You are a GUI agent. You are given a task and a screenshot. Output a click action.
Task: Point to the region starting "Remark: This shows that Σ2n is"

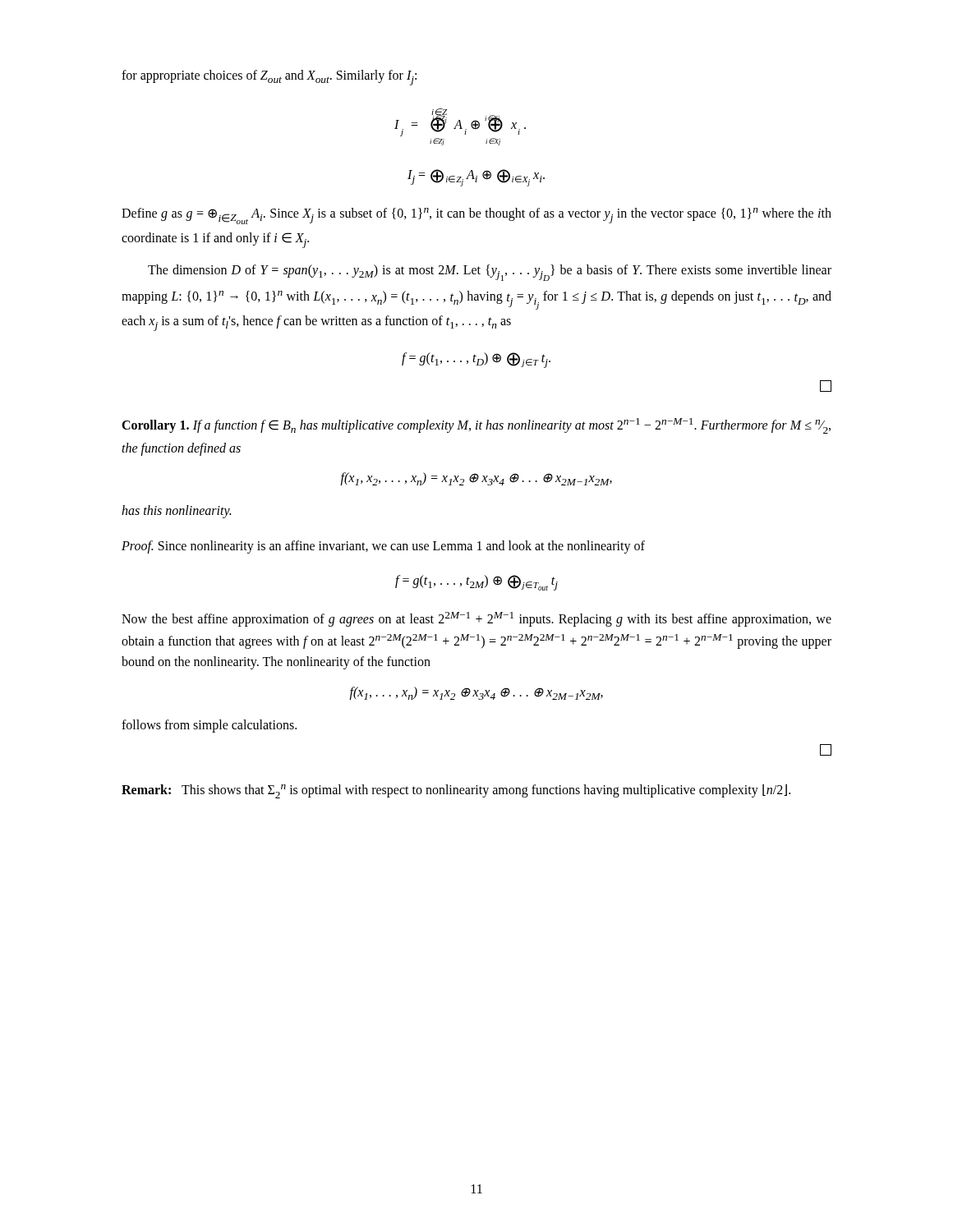(476, 790)
